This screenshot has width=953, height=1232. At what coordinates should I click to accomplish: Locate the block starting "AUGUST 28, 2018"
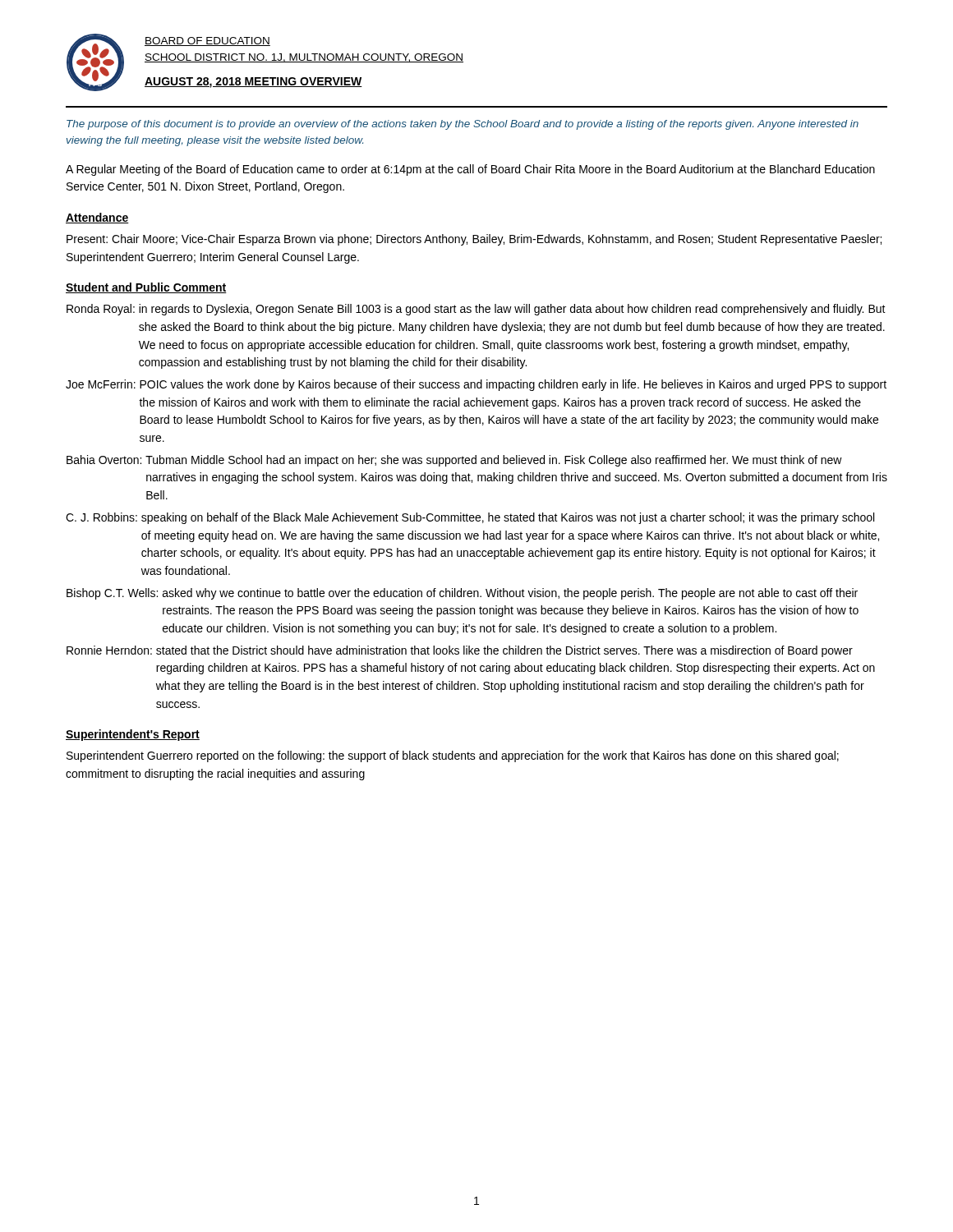(x=253, y=81)
